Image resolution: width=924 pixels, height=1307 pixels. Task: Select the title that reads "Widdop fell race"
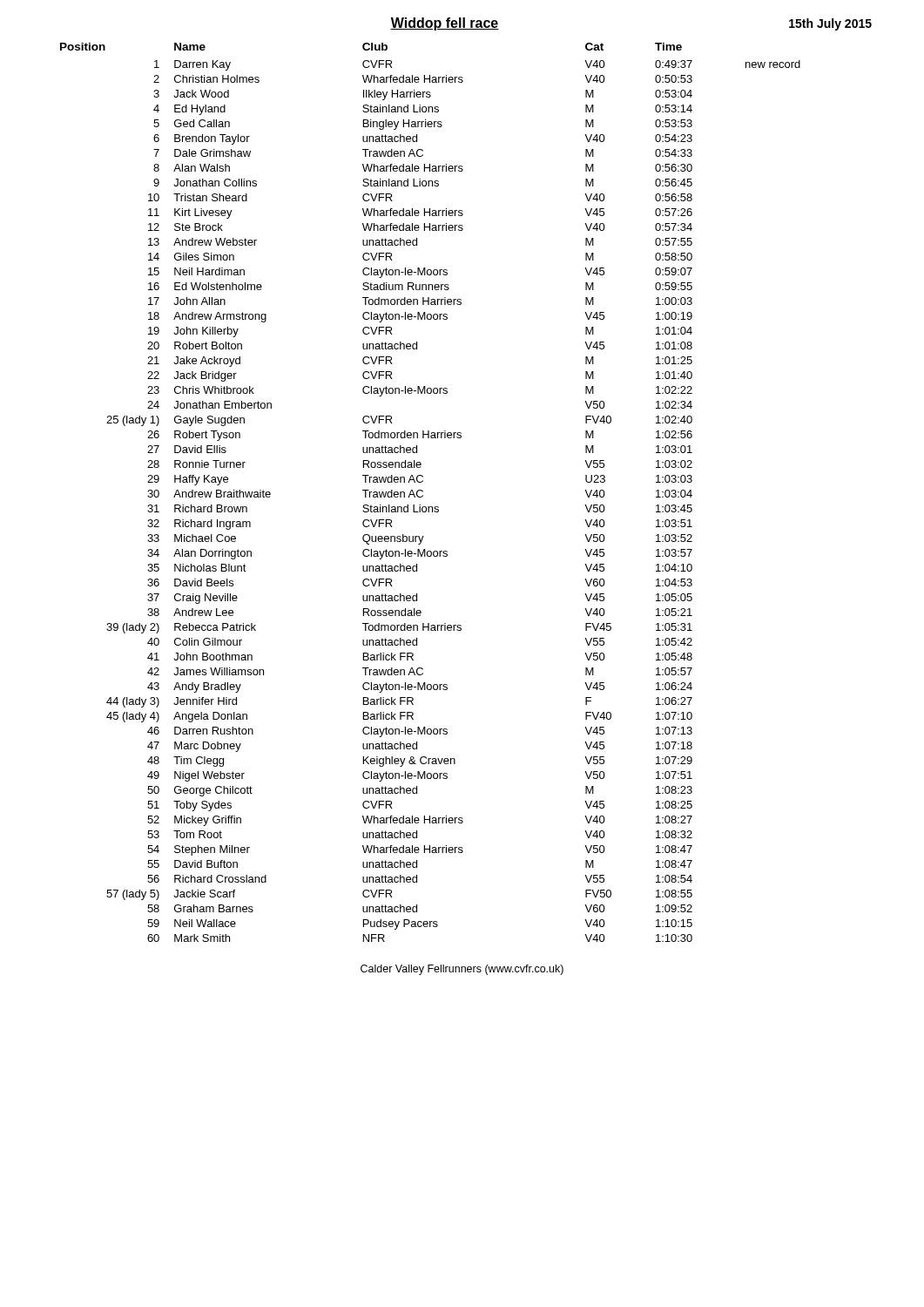tap(445, 23)
